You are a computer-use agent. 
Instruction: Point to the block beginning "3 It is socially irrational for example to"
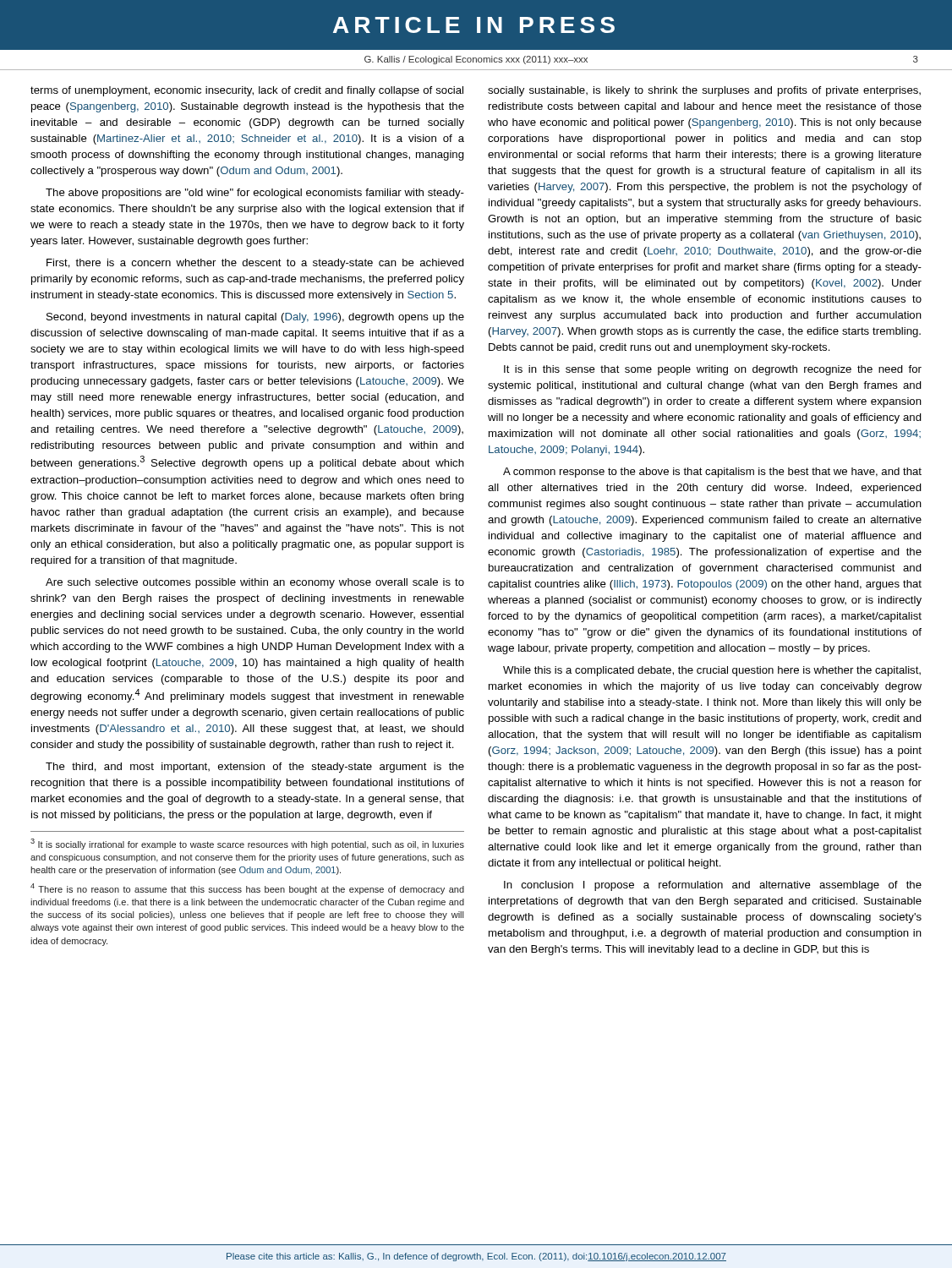click(247, 856)
